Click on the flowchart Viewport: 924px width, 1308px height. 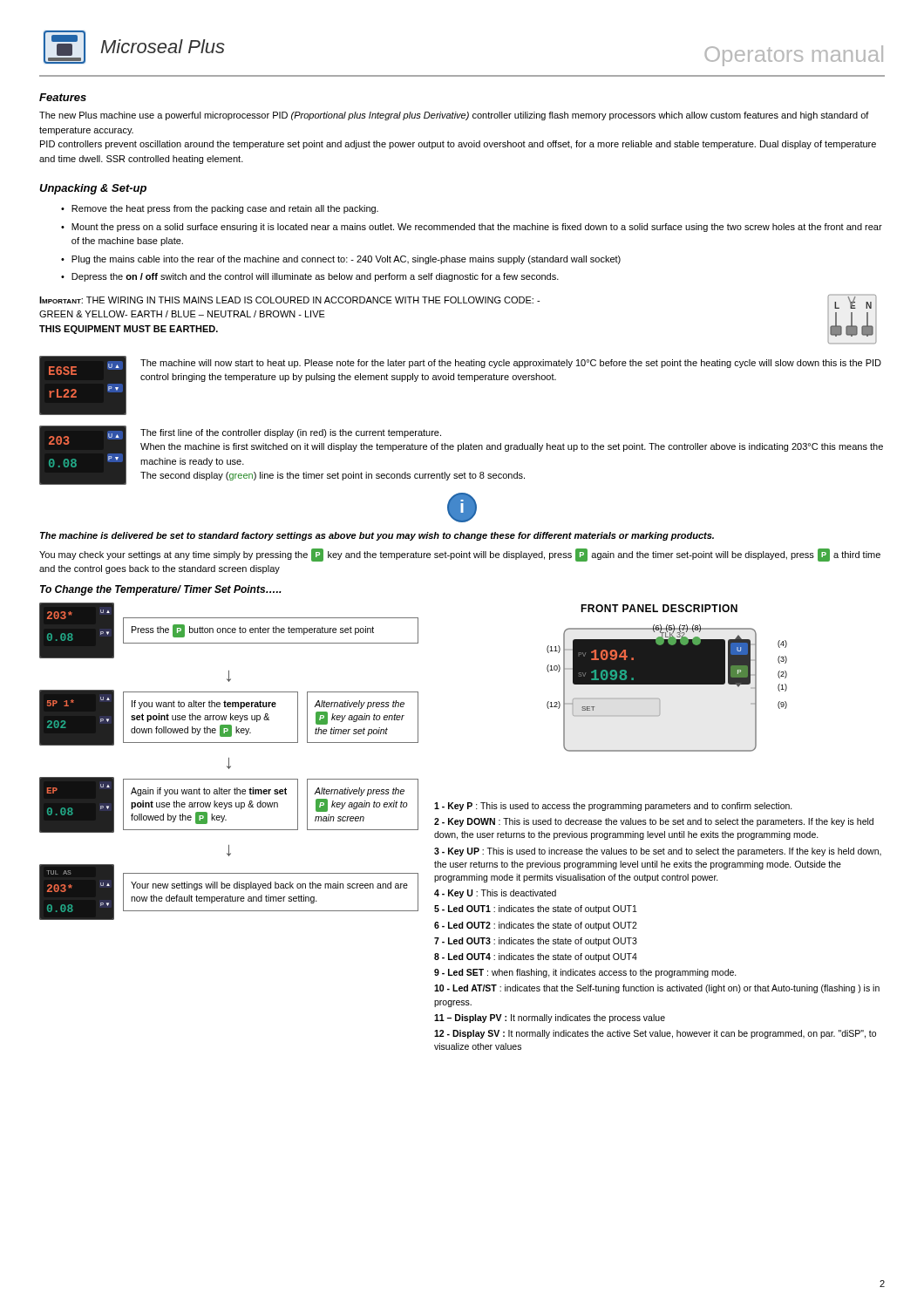click(229, 829)
